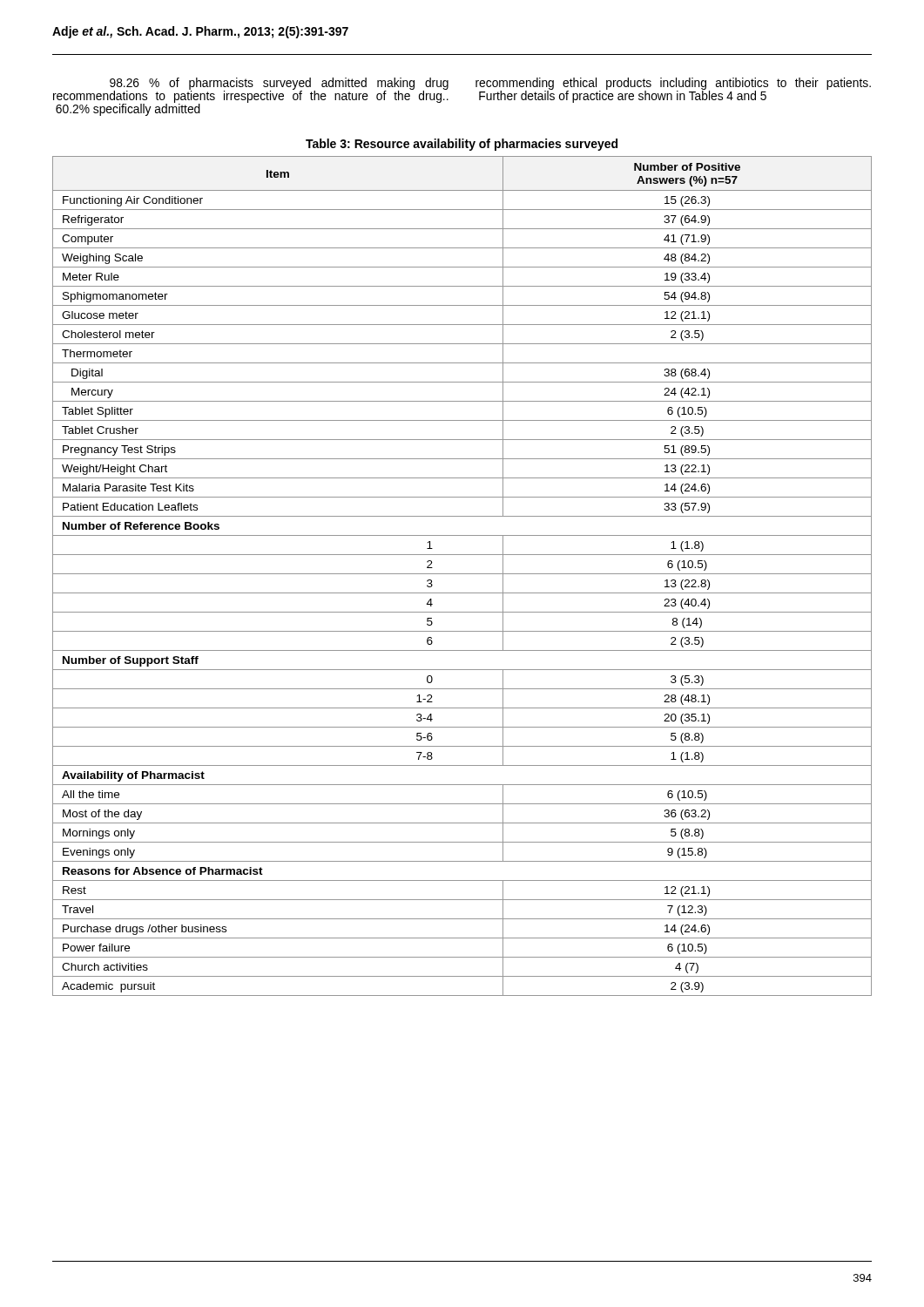Click on the table containing "Mornings only"
Image resolution: width=924 pixels, height=1307 pixels.
[462, 576]
